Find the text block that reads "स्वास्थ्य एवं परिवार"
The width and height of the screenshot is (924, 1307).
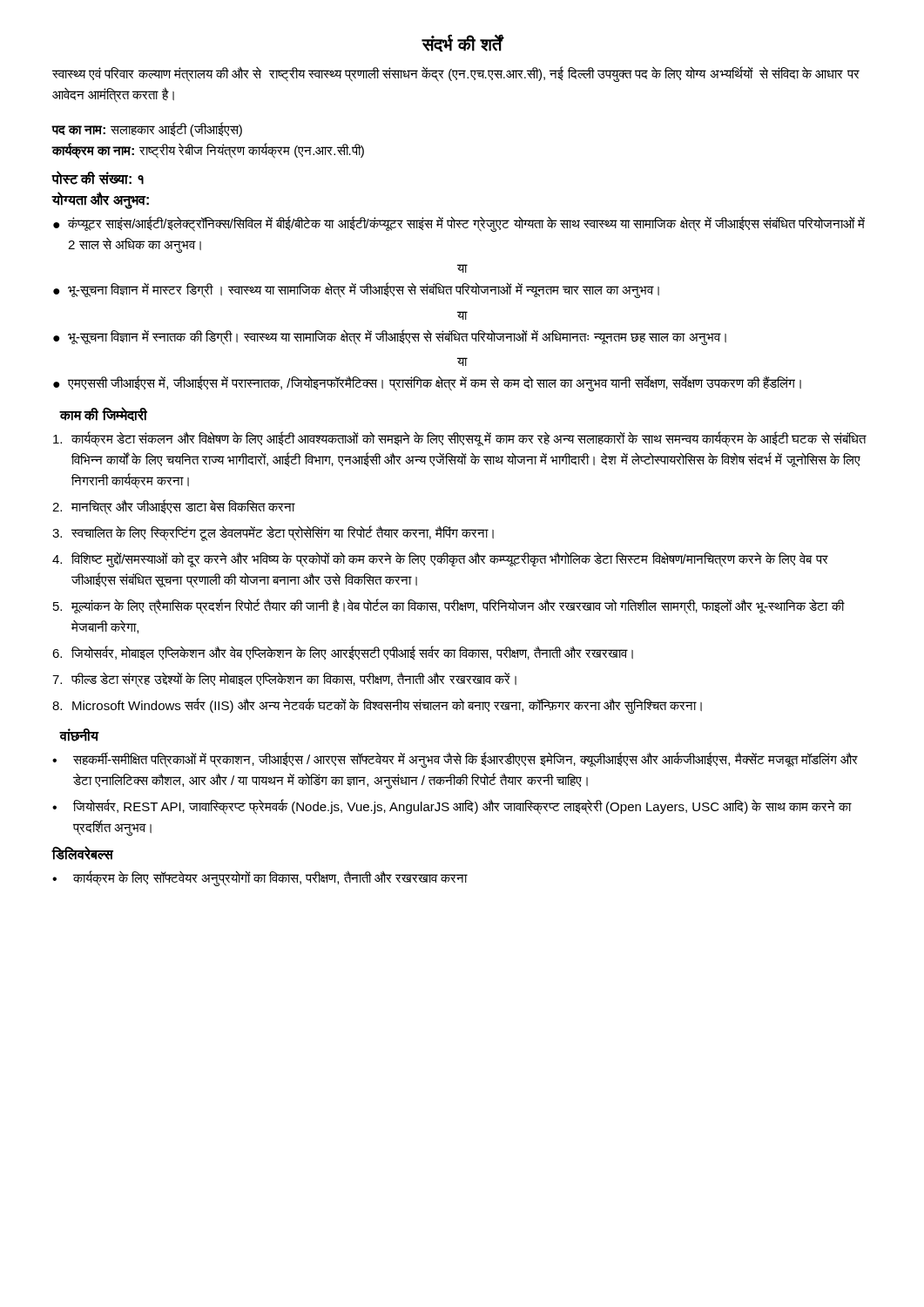pos(456,84)
